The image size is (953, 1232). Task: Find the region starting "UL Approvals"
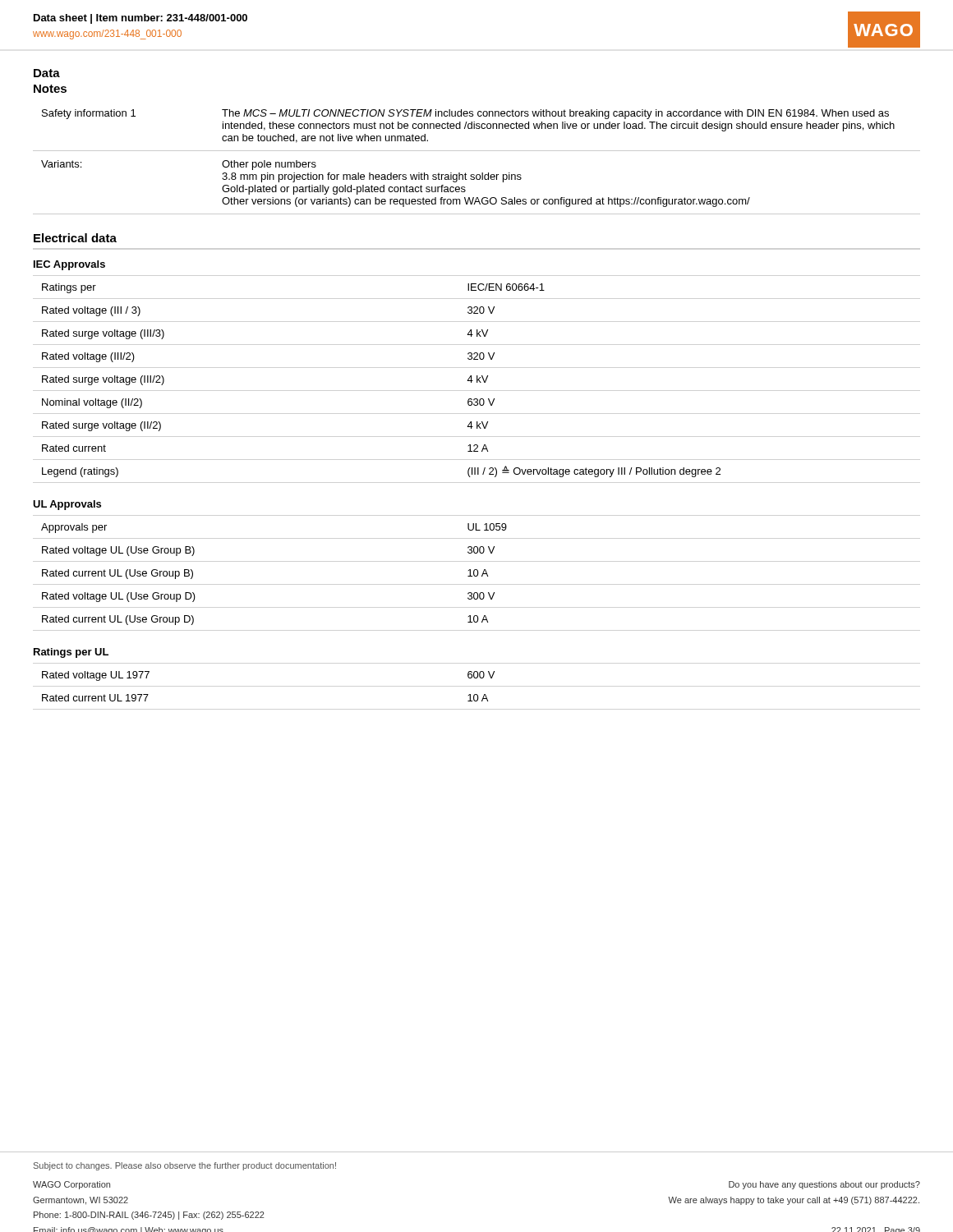point(67,504)
